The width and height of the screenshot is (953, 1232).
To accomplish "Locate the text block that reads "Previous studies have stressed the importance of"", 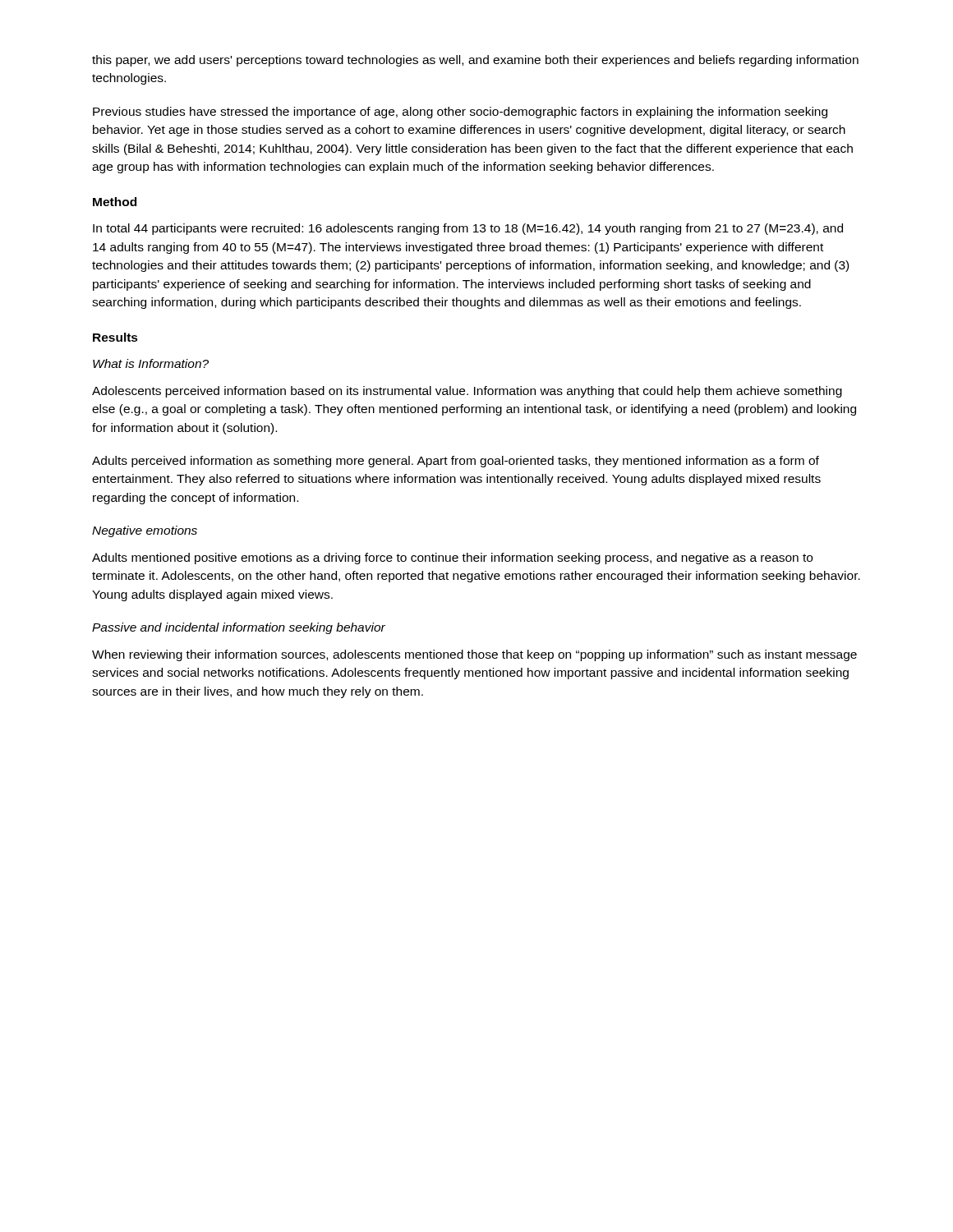I will pos(473,139).
